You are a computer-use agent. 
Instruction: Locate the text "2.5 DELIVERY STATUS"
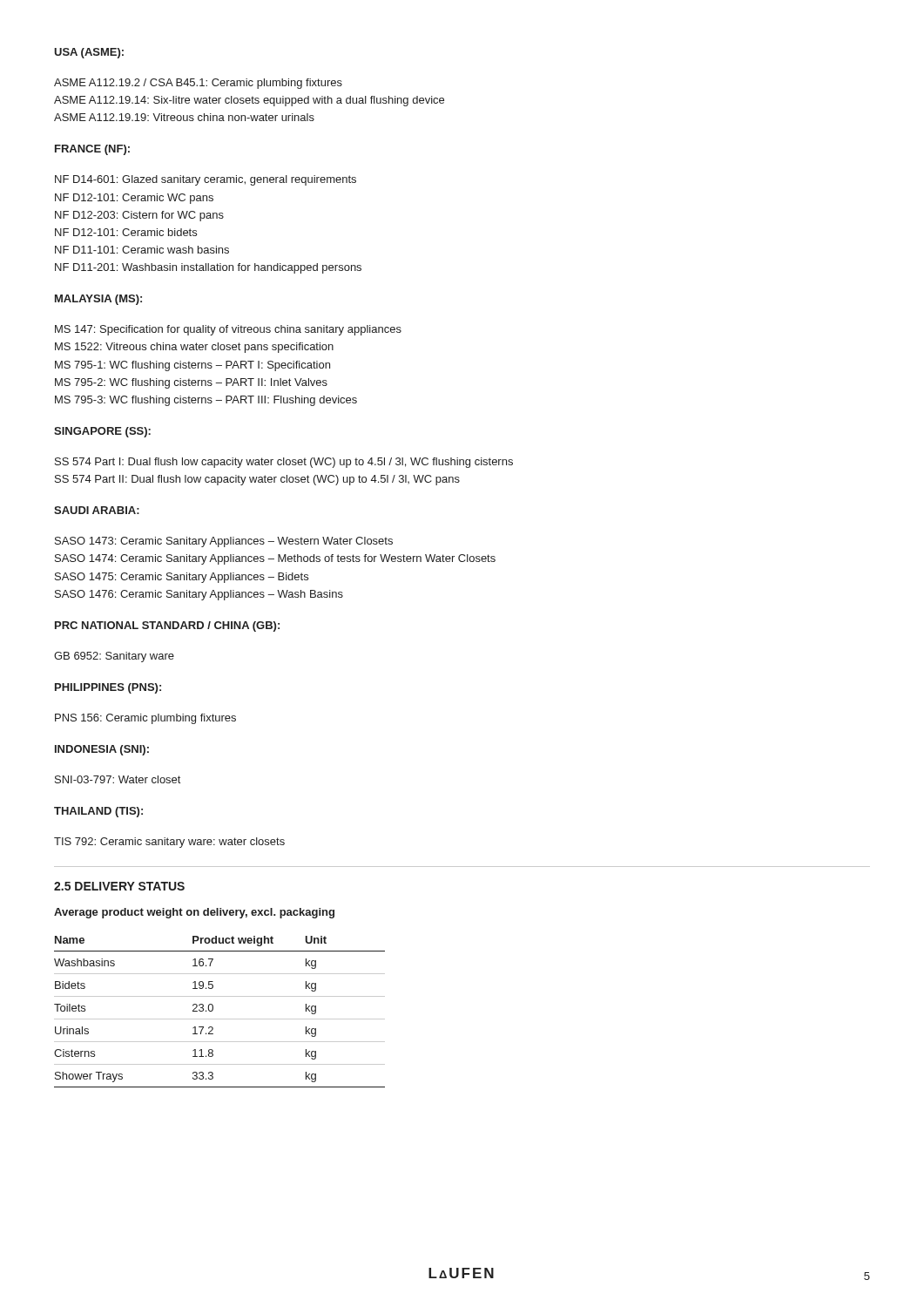(x=119, y=886)
